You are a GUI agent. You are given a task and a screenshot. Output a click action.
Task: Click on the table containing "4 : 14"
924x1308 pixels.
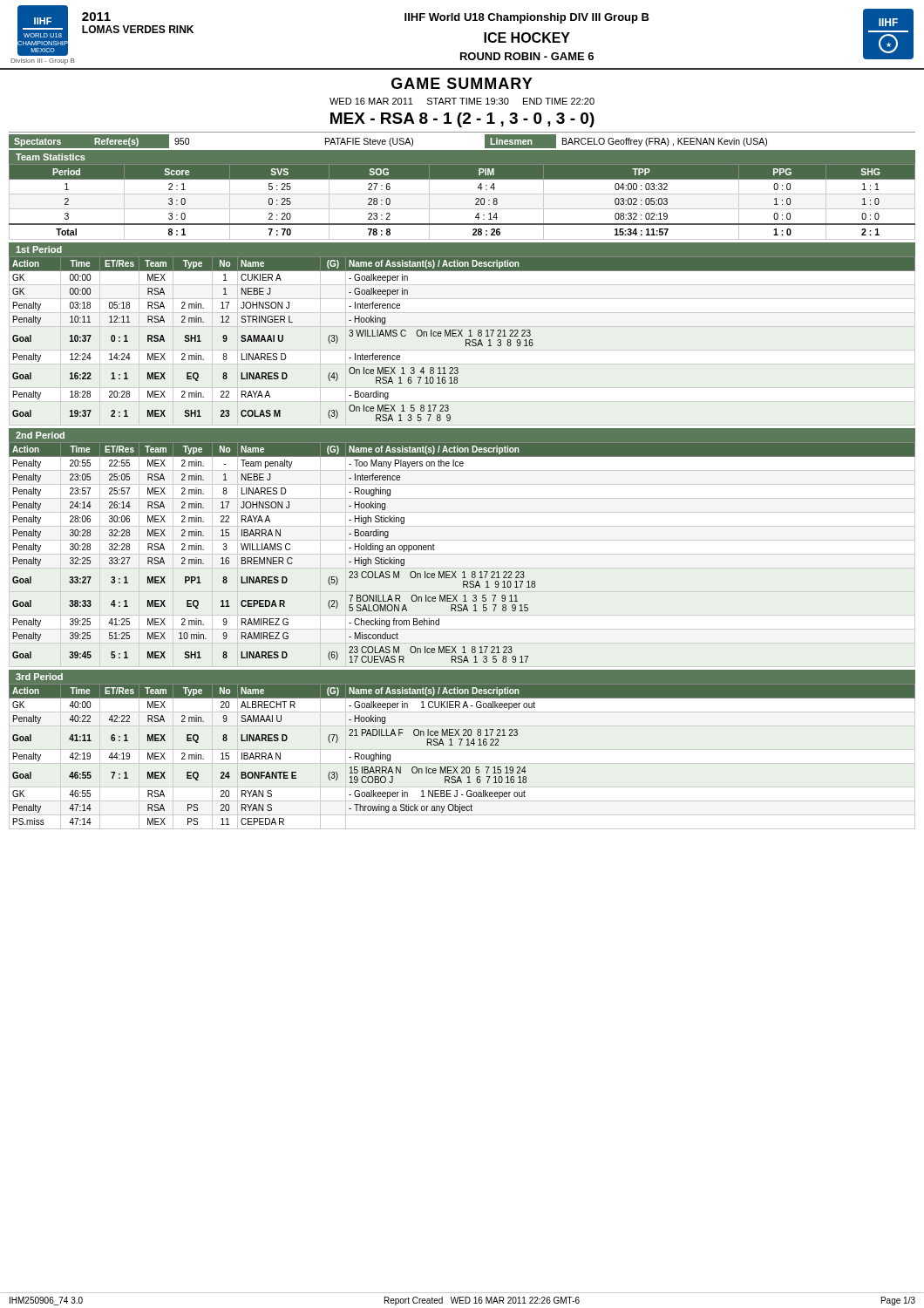coord(462,202)
